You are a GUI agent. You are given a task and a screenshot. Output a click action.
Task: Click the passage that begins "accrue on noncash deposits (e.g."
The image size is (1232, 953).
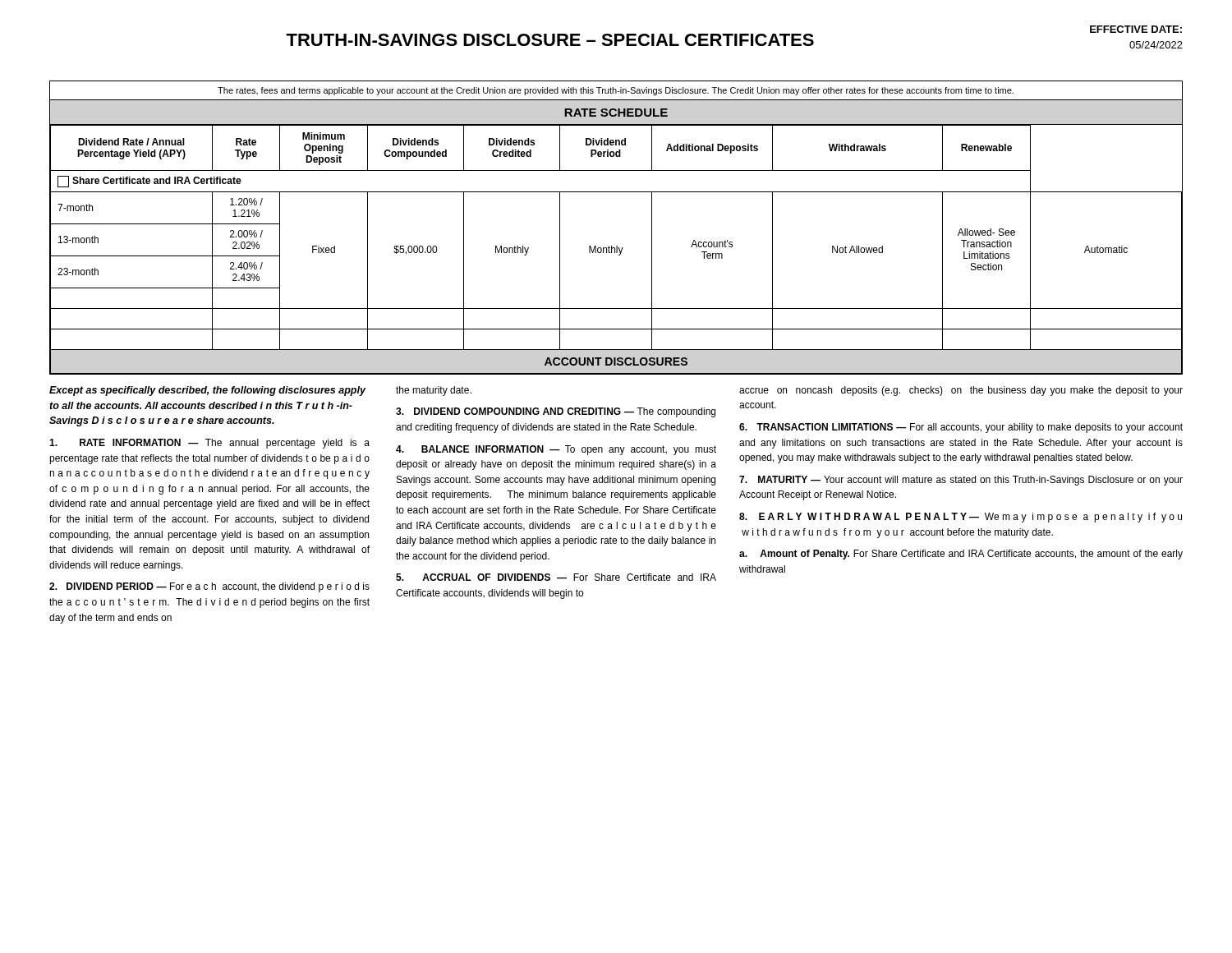(961, 398)
